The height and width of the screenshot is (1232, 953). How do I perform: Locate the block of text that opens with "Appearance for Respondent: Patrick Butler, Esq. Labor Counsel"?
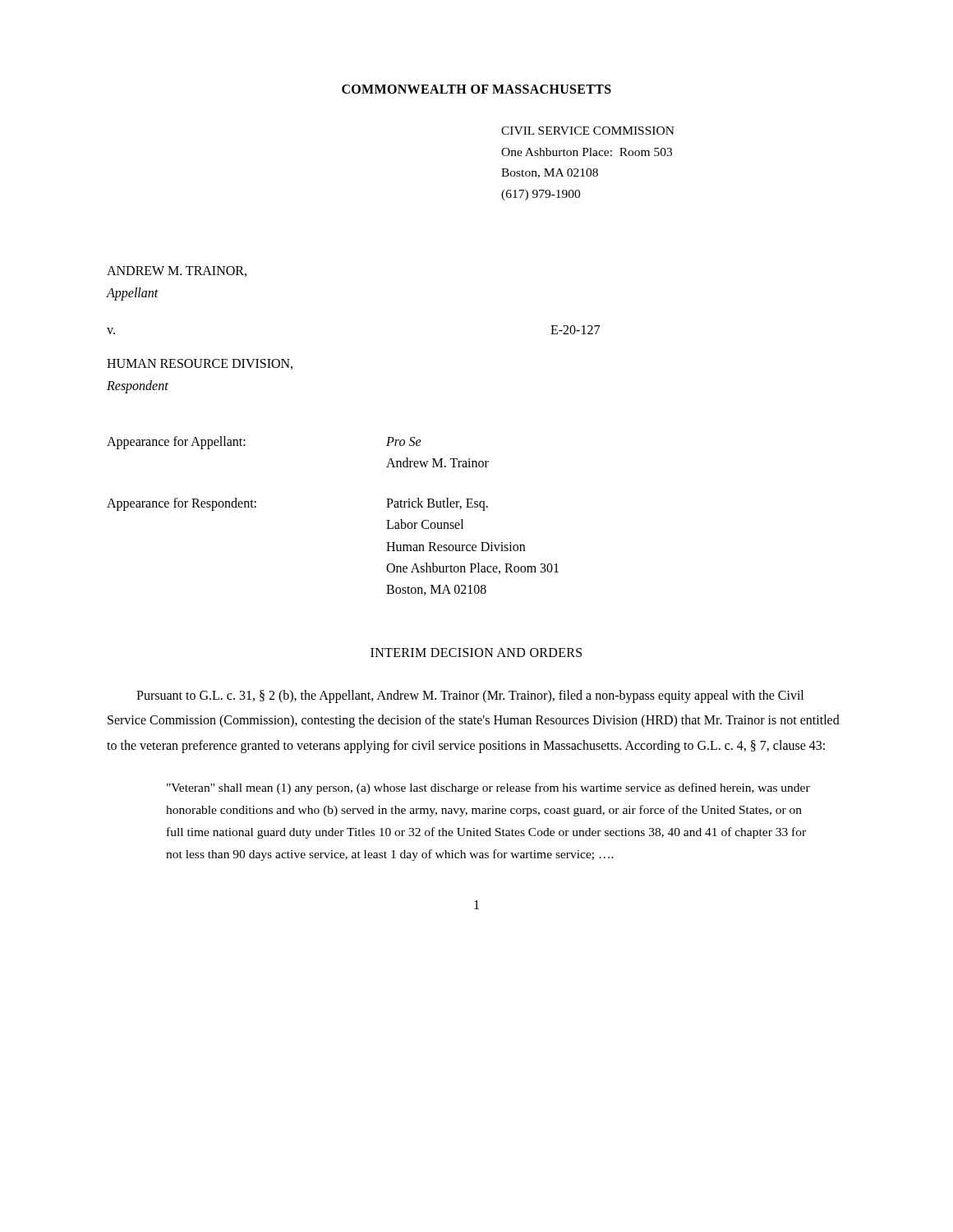point(178,504)
